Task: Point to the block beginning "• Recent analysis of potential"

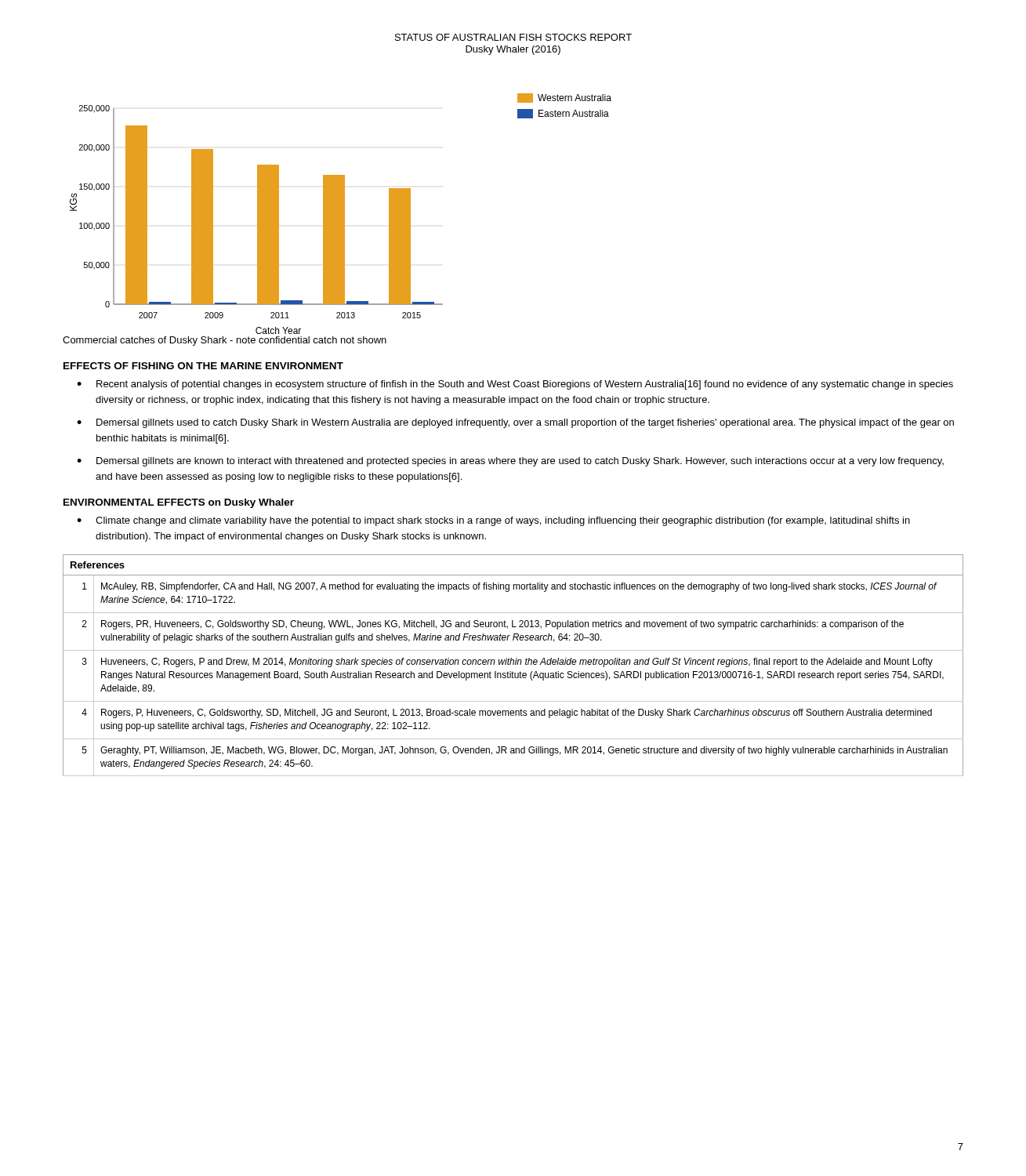Action: point(520,392)
